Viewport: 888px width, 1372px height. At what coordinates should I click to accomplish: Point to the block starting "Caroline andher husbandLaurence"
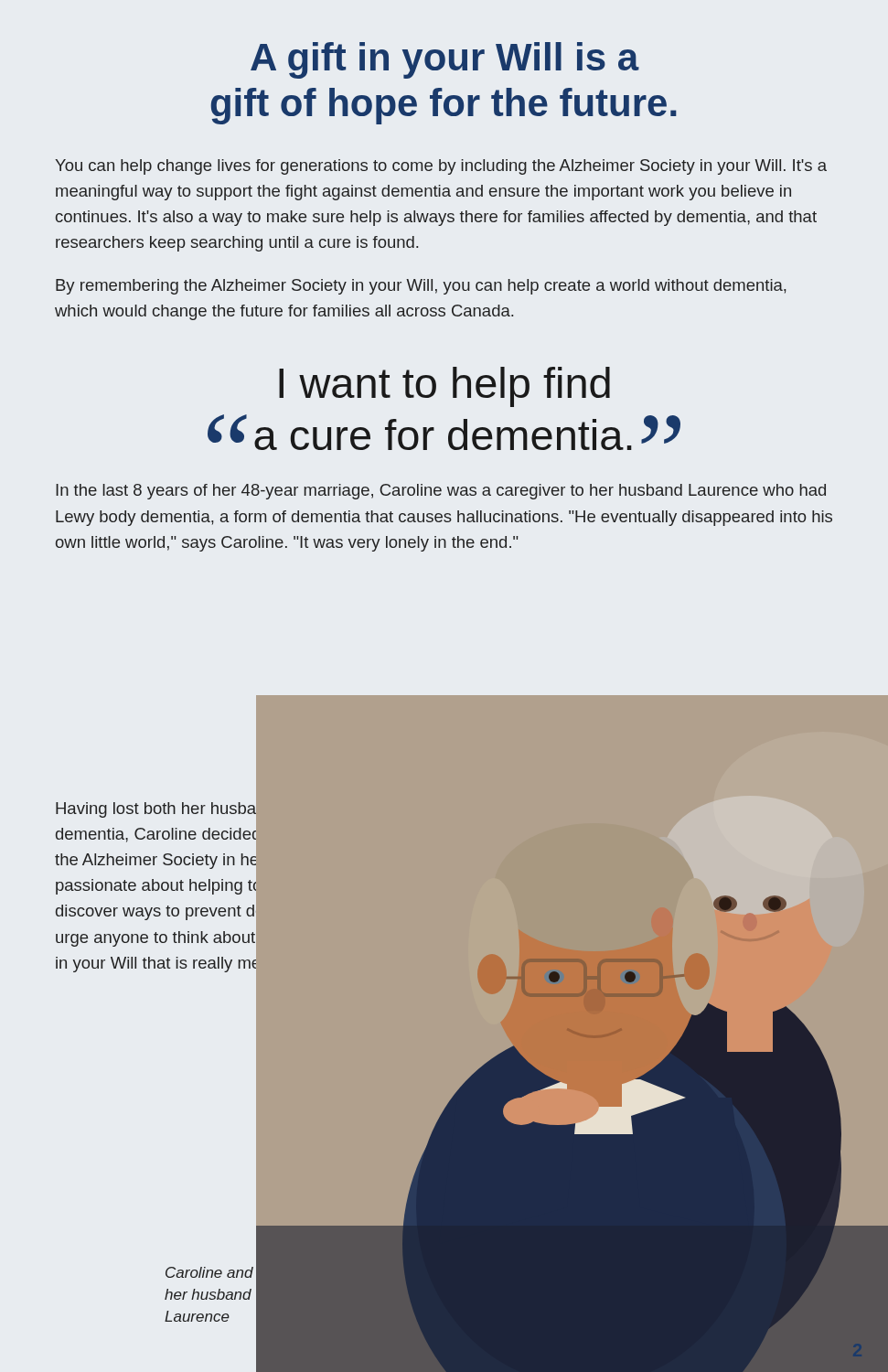(209, 1294)
